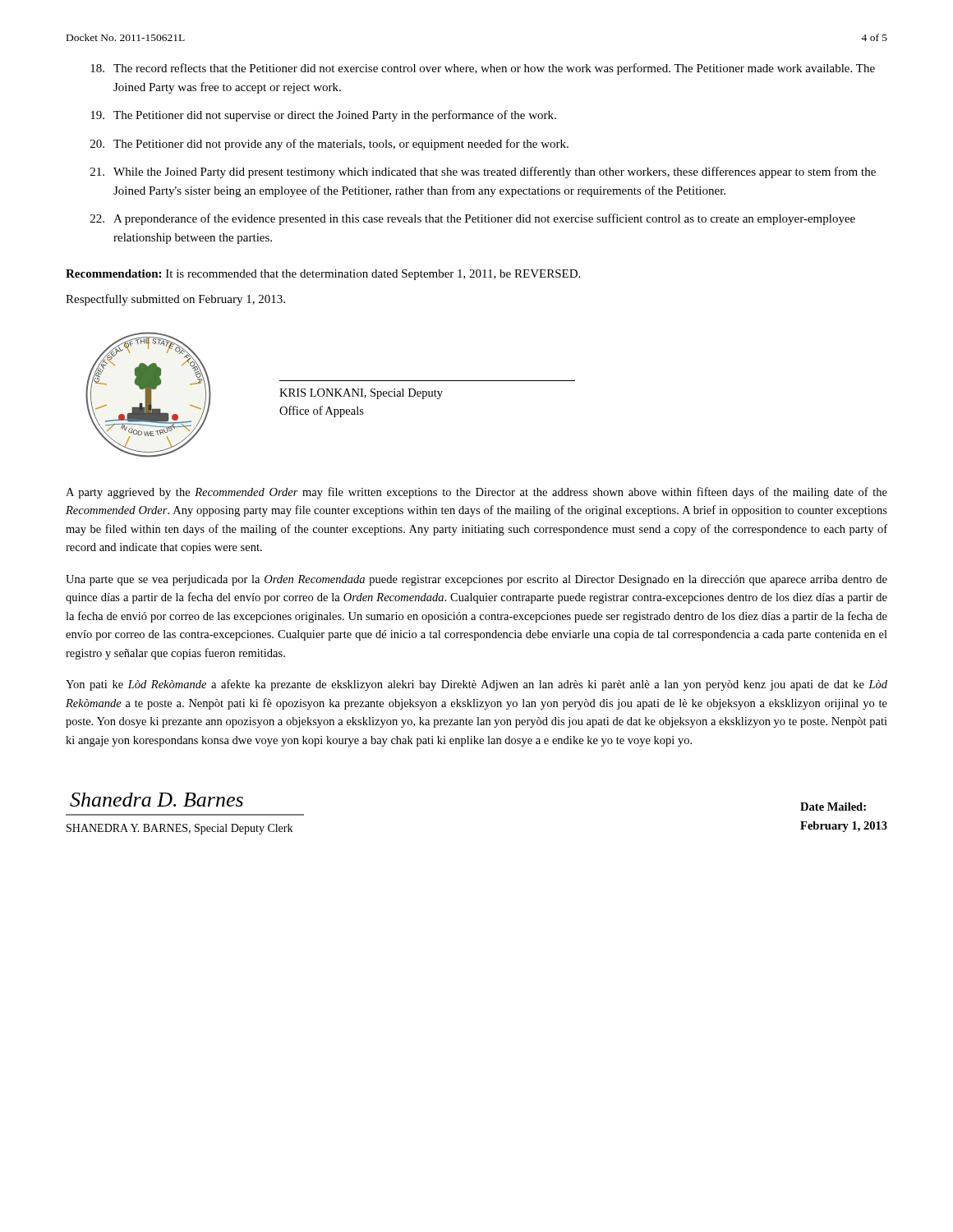The width and height of the screenshot is (953, 1232).
Task: Click the passage that begins "Yon pati ke Lòd"
Action: (476, 712)
